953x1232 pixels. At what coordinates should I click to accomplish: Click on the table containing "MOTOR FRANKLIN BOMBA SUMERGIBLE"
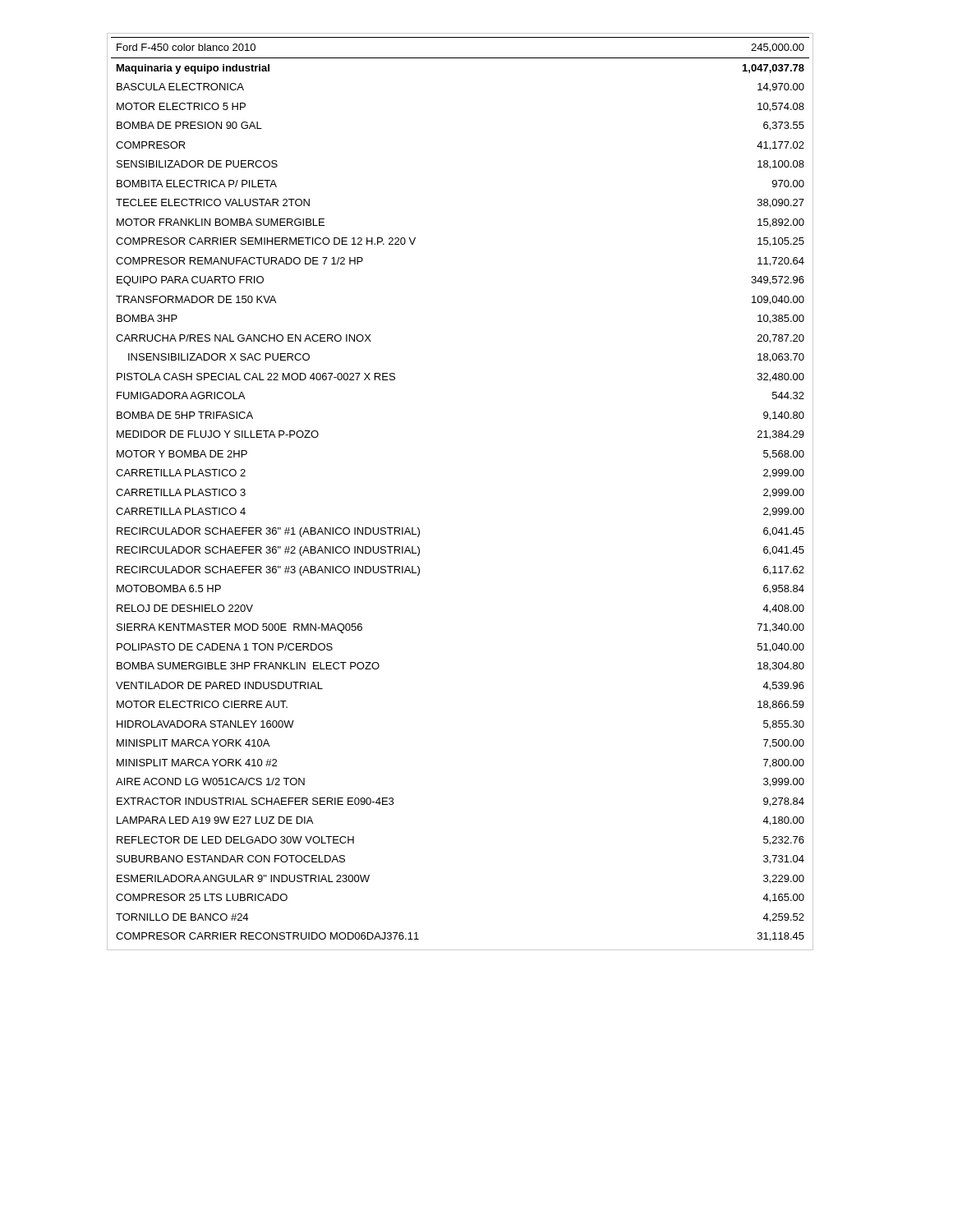click(x=460, y=491)
